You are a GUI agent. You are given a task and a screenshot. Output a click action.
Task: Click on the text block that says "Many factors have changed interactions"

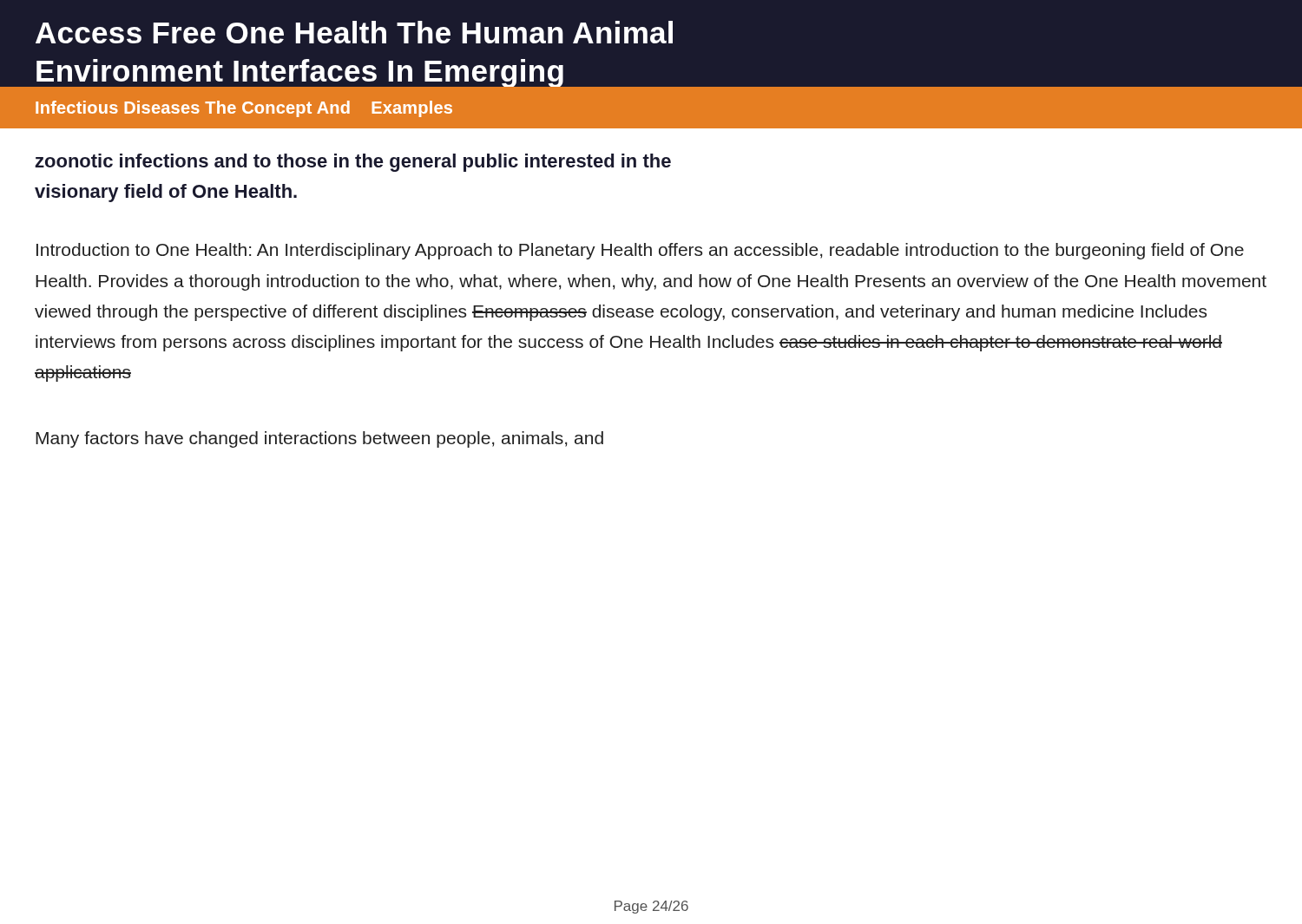click(x=320, y=437)
